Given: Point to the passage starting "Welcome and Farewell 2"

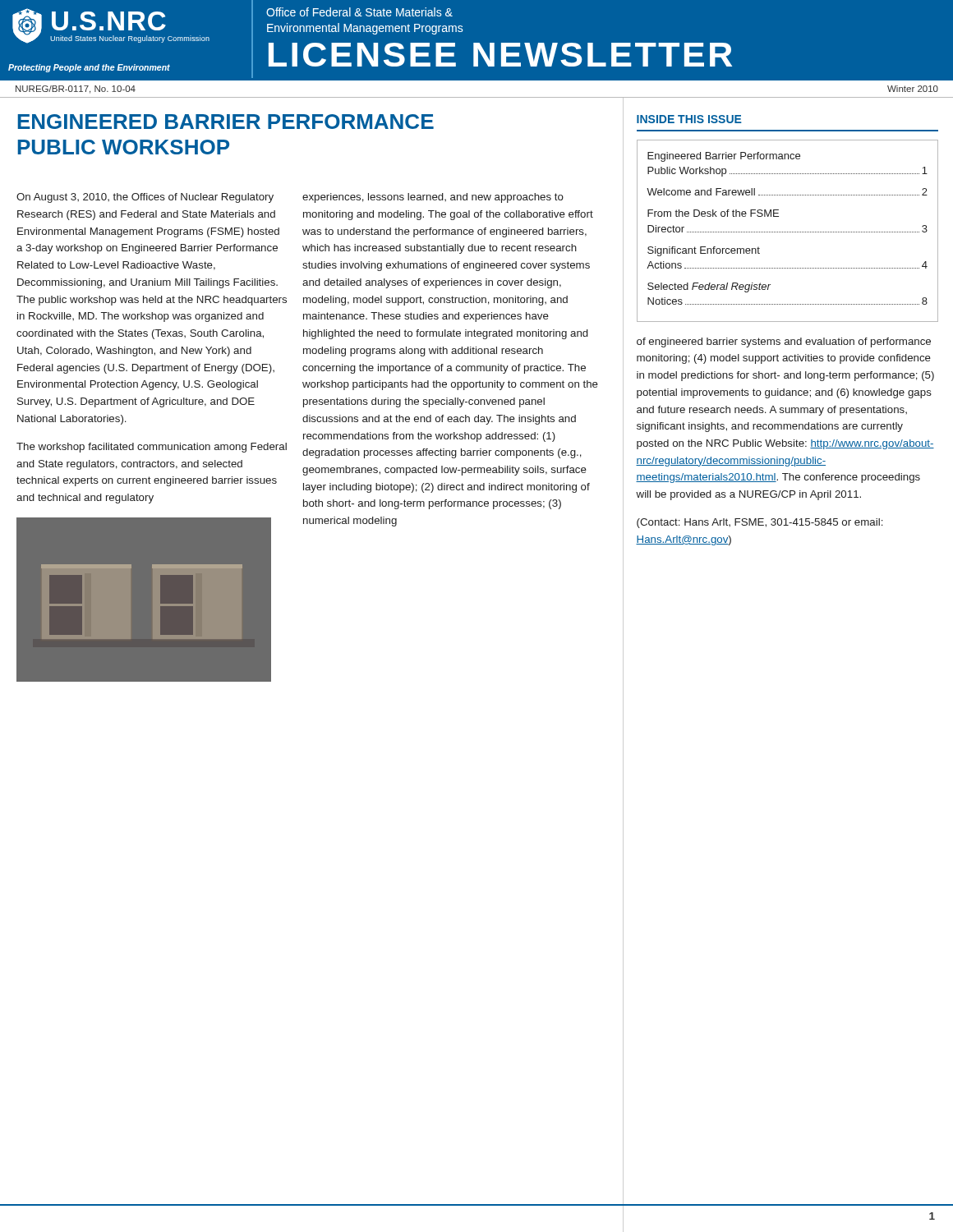Looking at the screenshot, I should (x=787, y=192).
